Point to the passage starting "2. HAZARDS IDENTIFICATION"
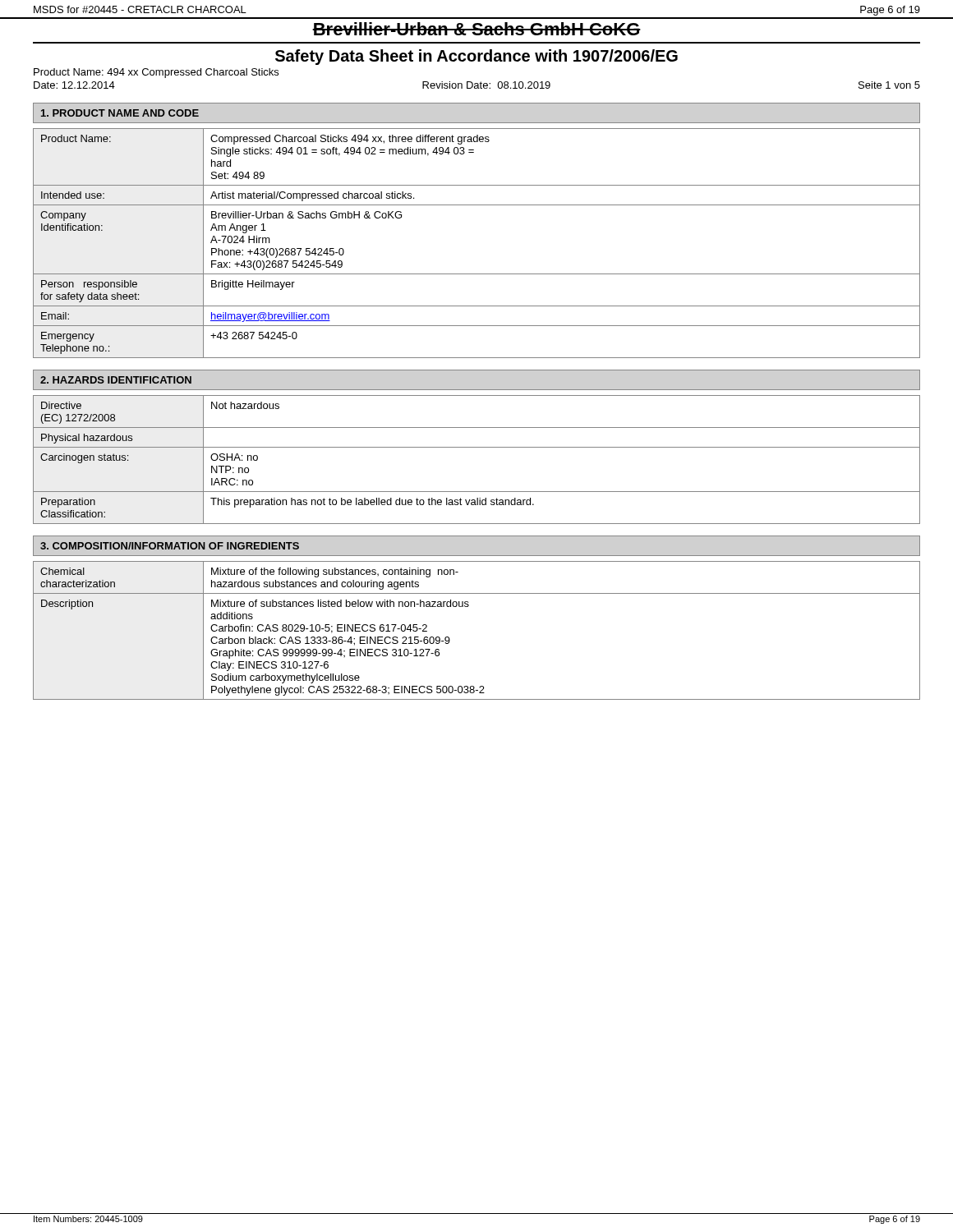The height and width of the screenshot is (1232, 953). [116, 380]
